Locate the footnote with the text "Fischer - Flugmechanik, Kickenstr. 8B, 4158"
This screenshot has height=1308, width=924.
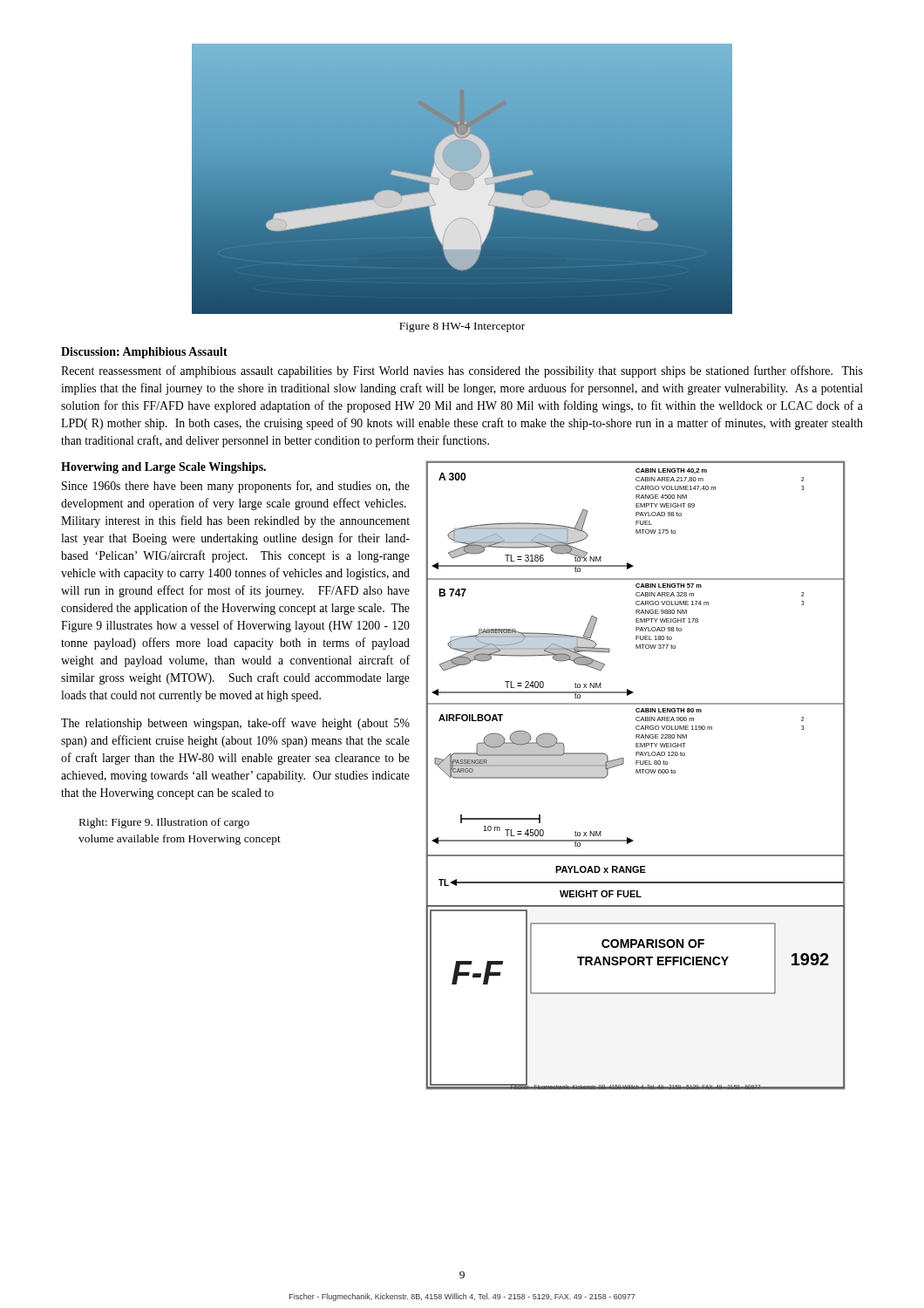tap(462, 1297)
